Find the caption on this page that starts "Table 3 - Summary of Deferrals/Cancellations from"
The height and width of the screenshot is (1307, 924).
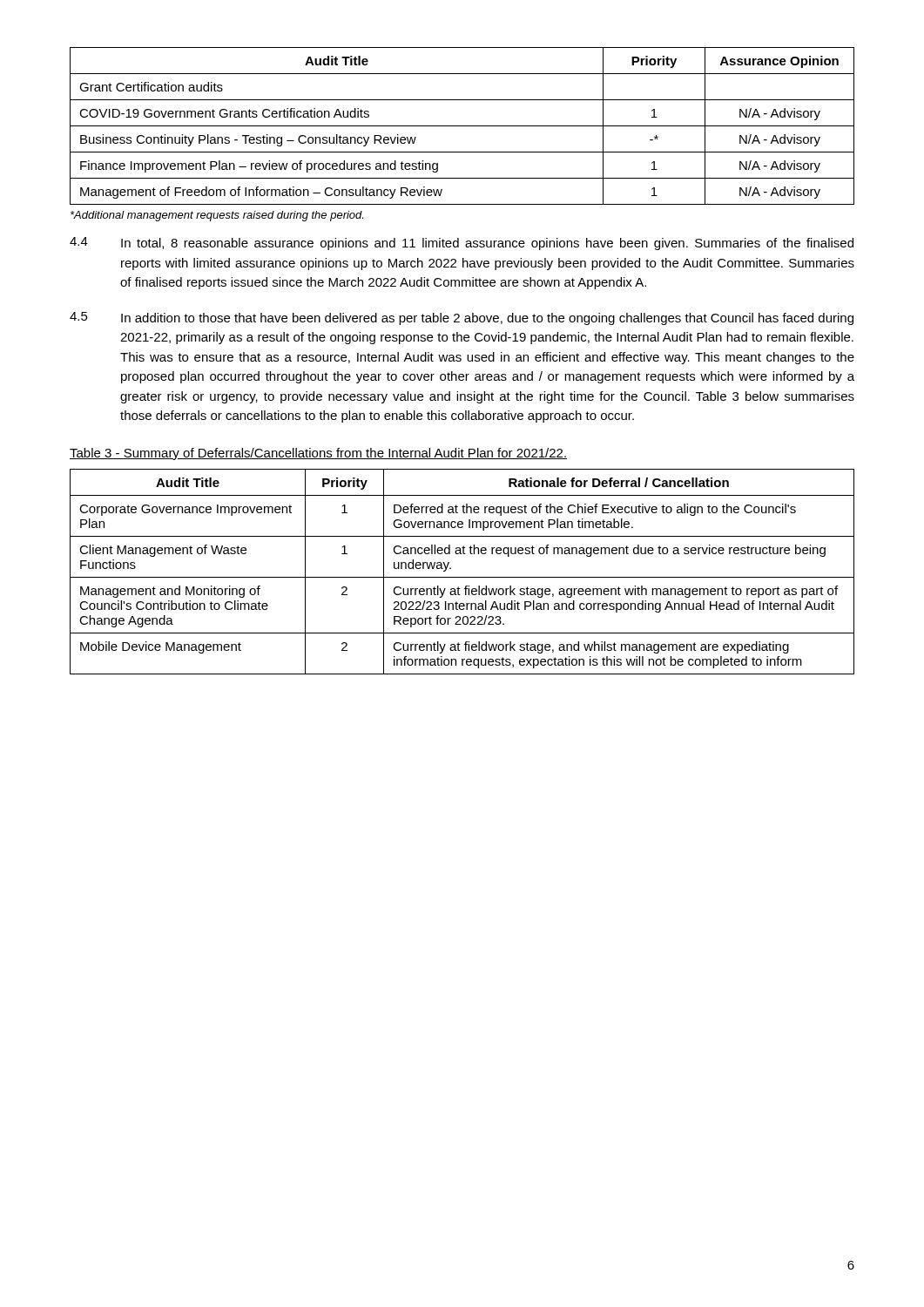pos(318,452)
